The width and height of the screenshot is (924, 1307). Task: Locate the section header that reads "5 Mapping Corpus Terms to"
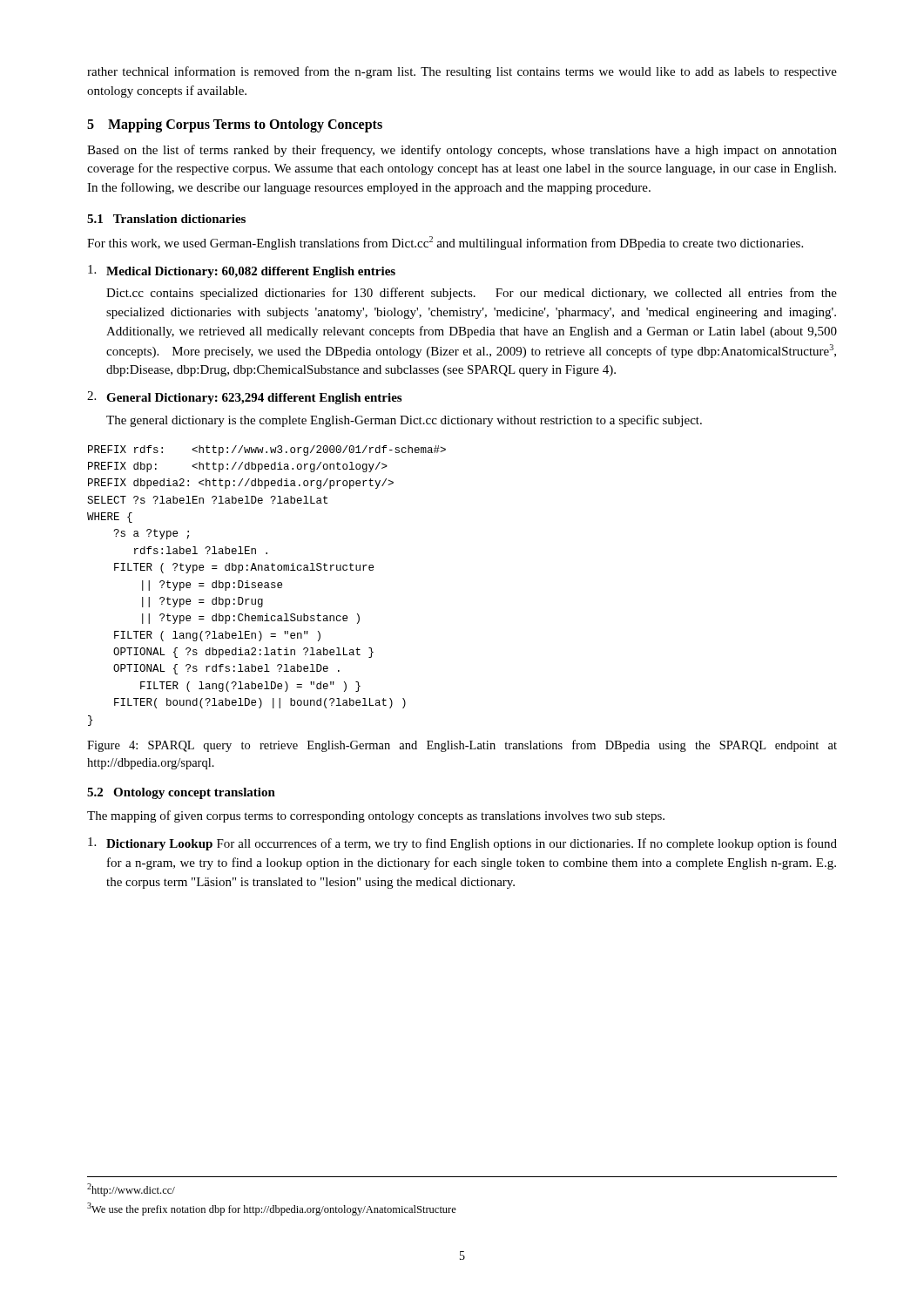tap(235, 125)
